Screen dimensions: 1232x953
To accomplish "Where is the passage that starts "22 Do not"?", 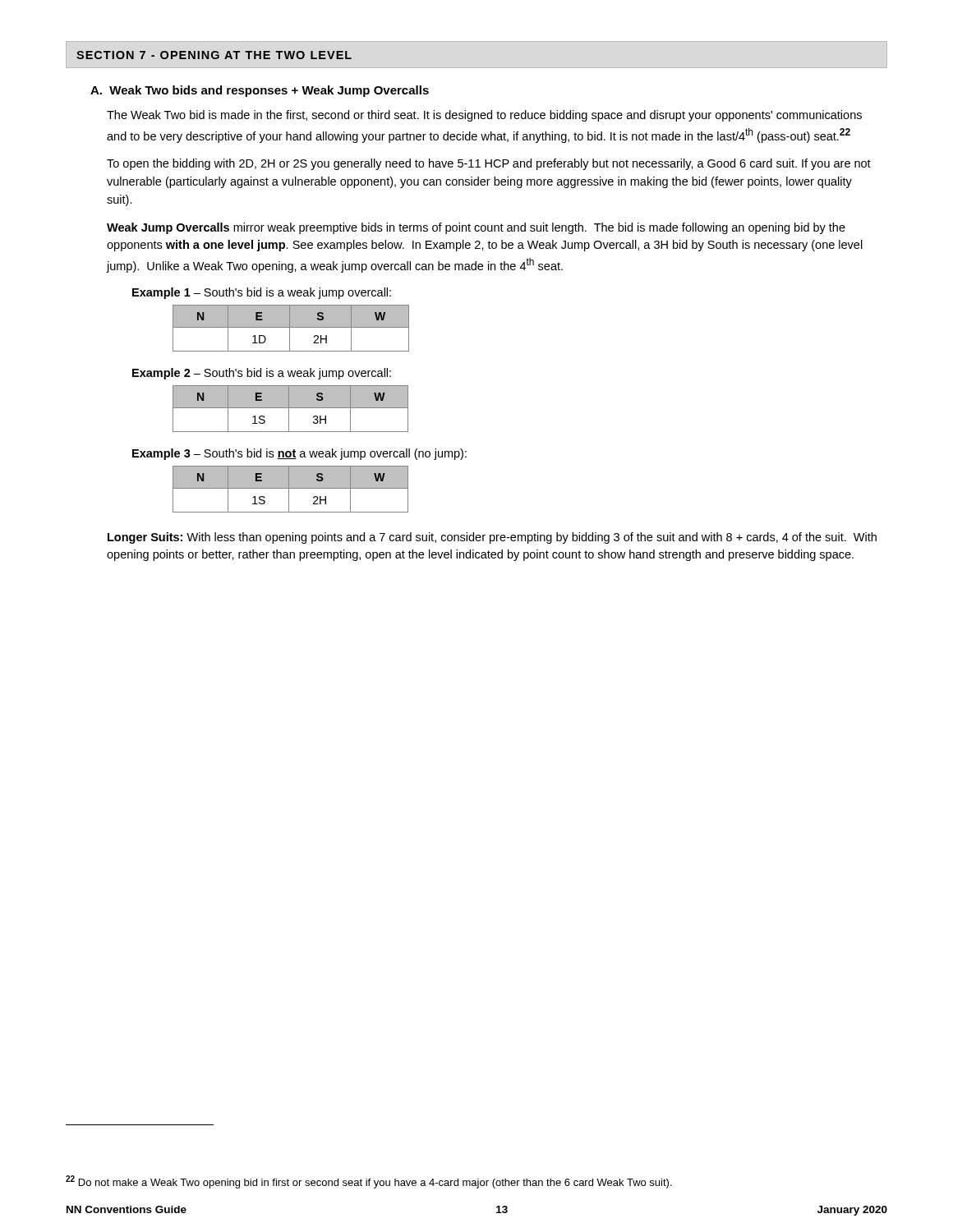I will tap(369, 1181).
